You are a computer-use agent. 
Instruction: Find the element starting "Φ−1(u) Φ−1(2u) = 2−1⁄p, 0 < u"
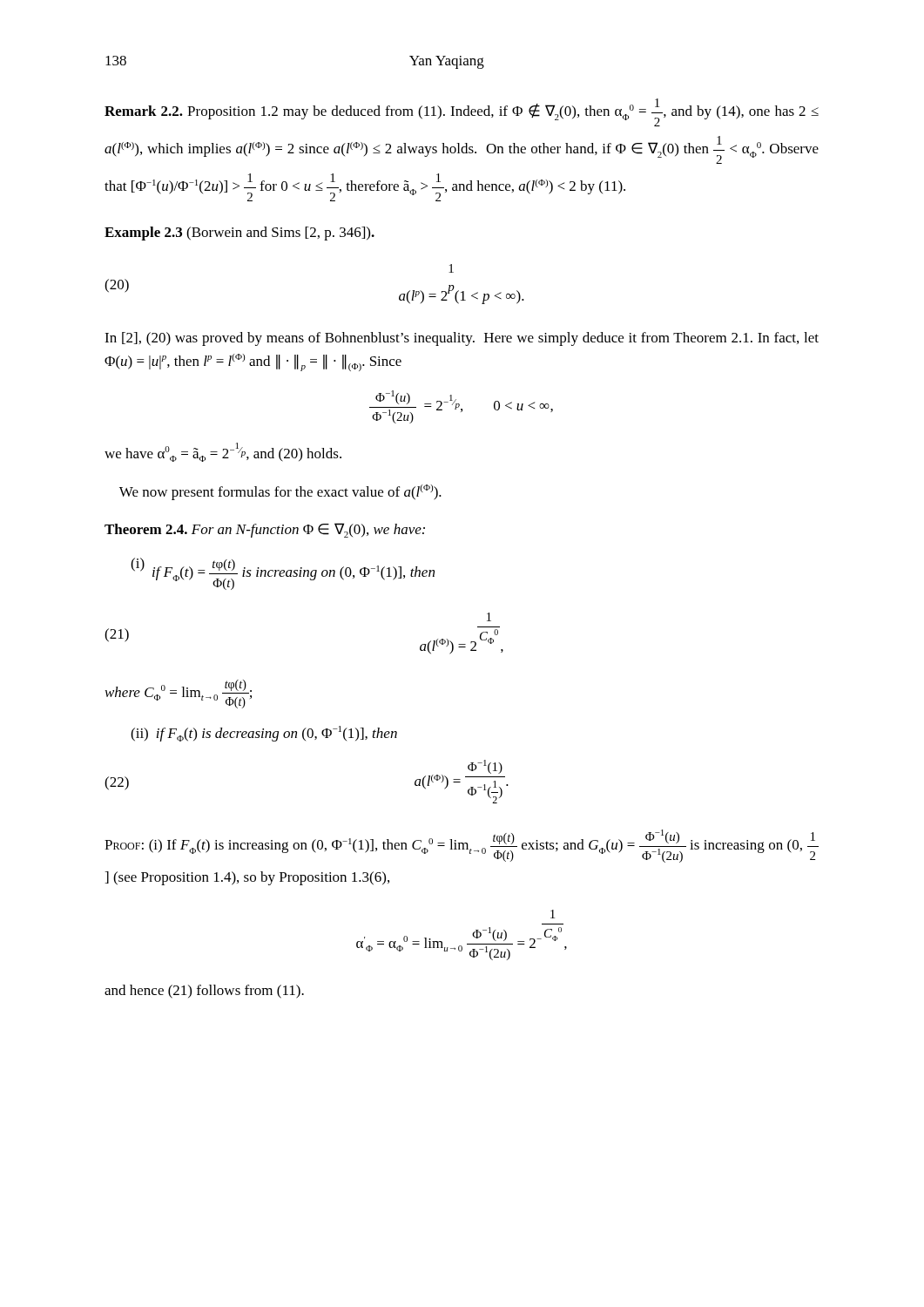(x=462, y=408)
